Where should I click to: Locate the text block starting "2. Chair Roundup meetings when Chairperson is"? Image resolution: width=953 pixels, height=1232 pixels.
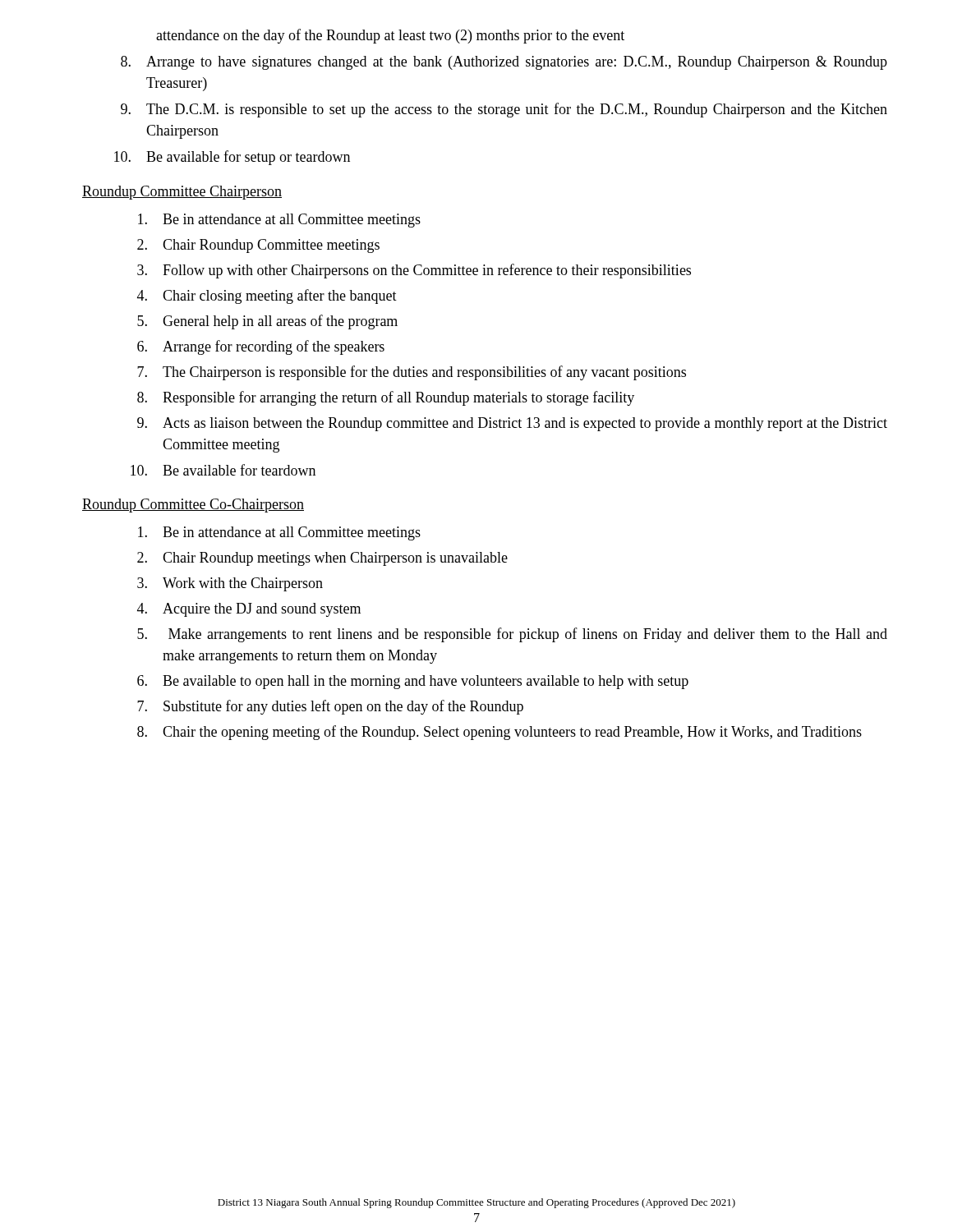pos(497,557)
